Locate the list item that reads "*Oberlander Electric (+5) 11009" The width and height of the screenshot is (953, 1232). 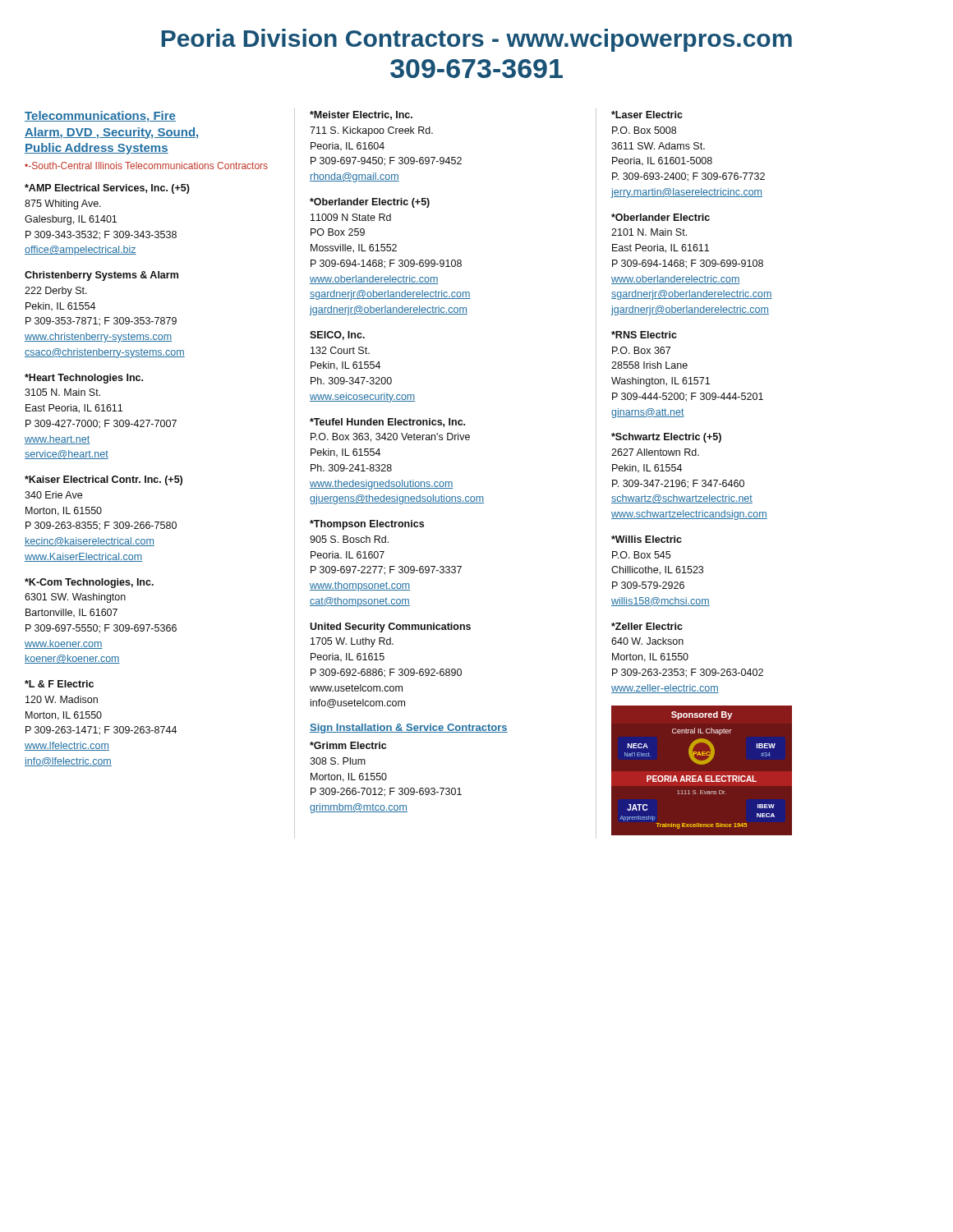click(390, 256)
